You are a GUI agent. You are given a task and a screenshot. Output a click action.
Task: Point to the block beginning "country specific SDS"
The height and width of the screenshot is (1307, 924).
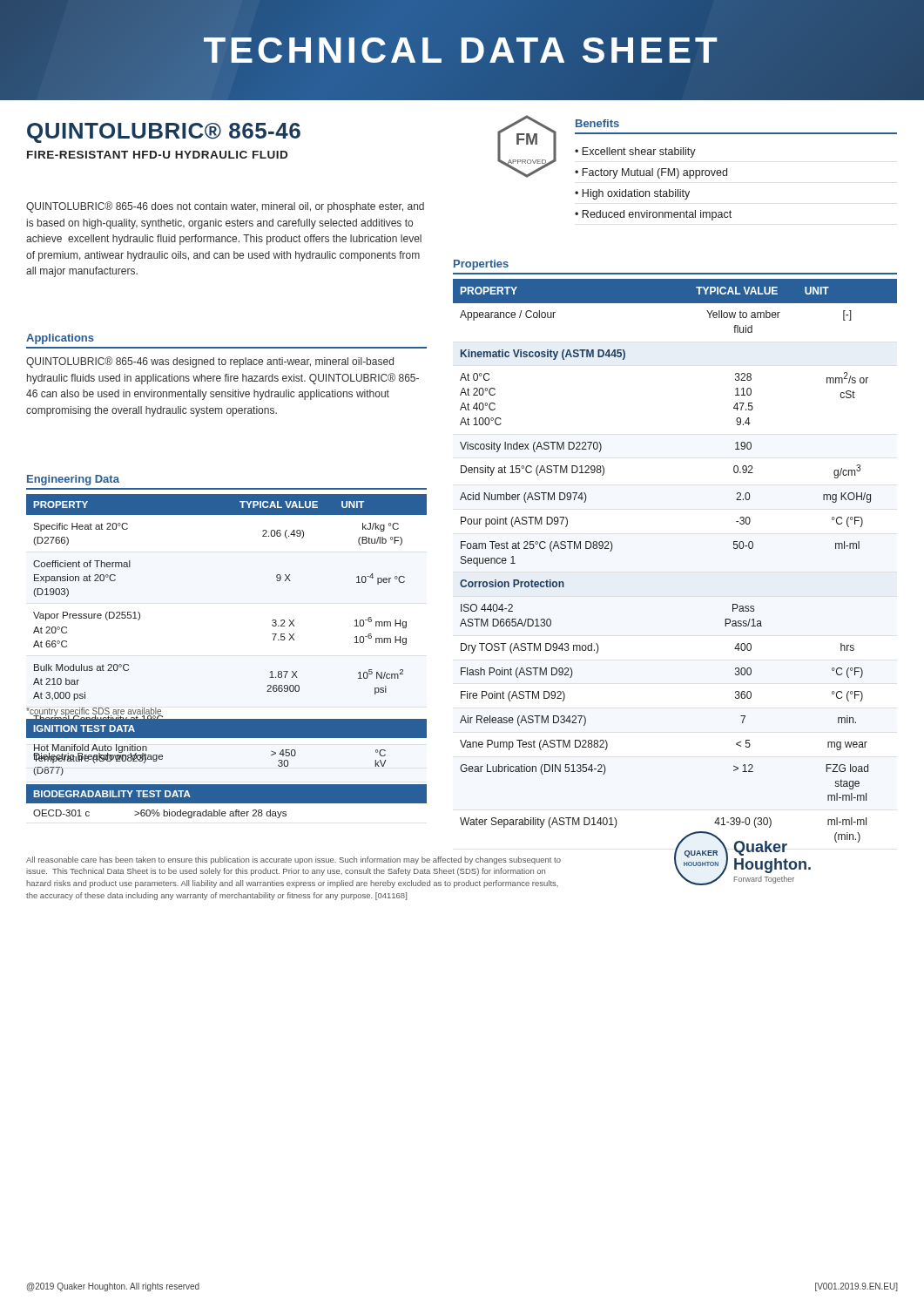tap(226, 711)
